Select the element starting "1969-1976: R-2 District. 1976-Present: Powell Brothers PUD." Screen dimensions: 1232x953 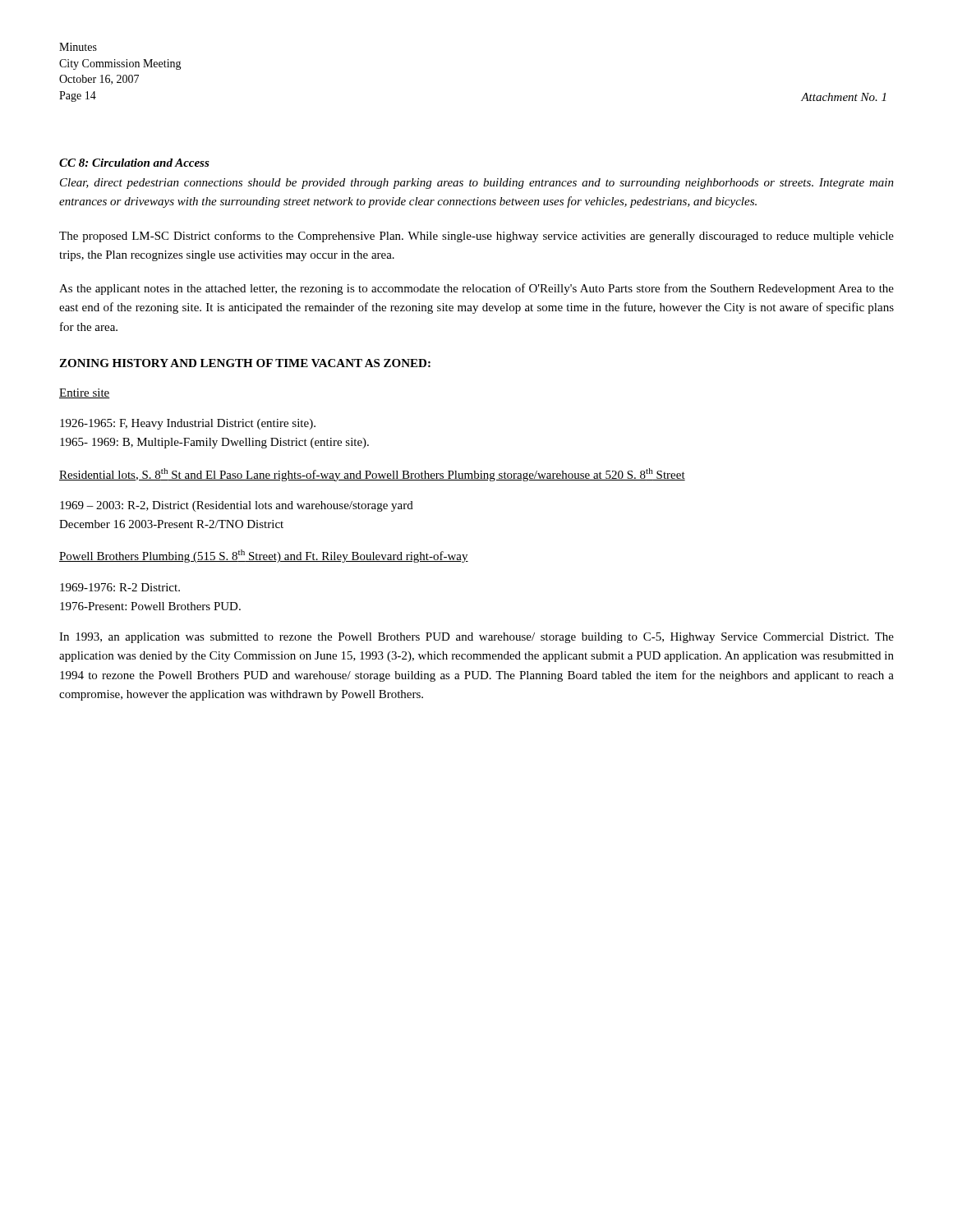[150, 596]
